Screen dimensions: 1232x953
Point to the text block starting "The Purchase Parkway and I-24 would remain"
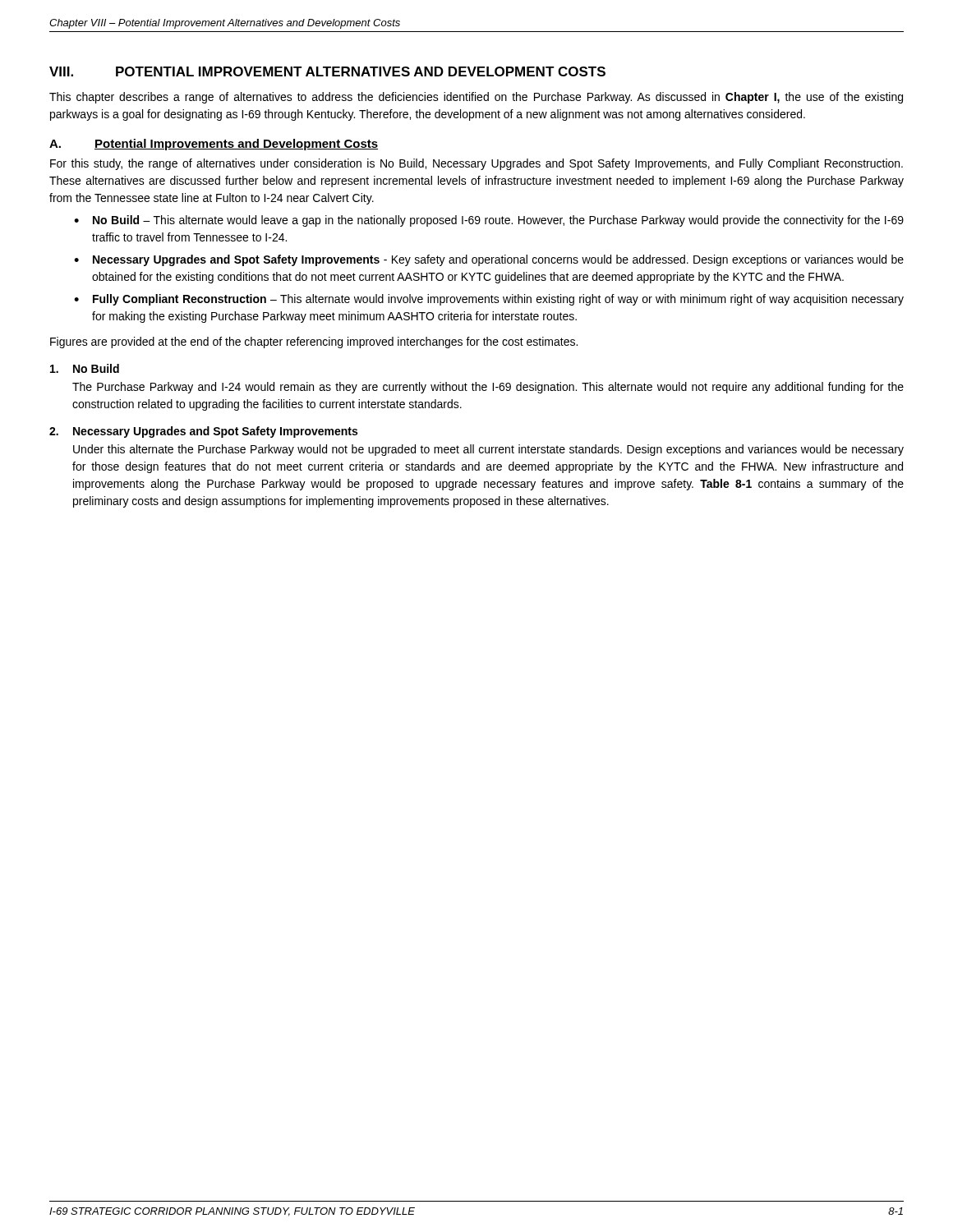pos(488,395)
